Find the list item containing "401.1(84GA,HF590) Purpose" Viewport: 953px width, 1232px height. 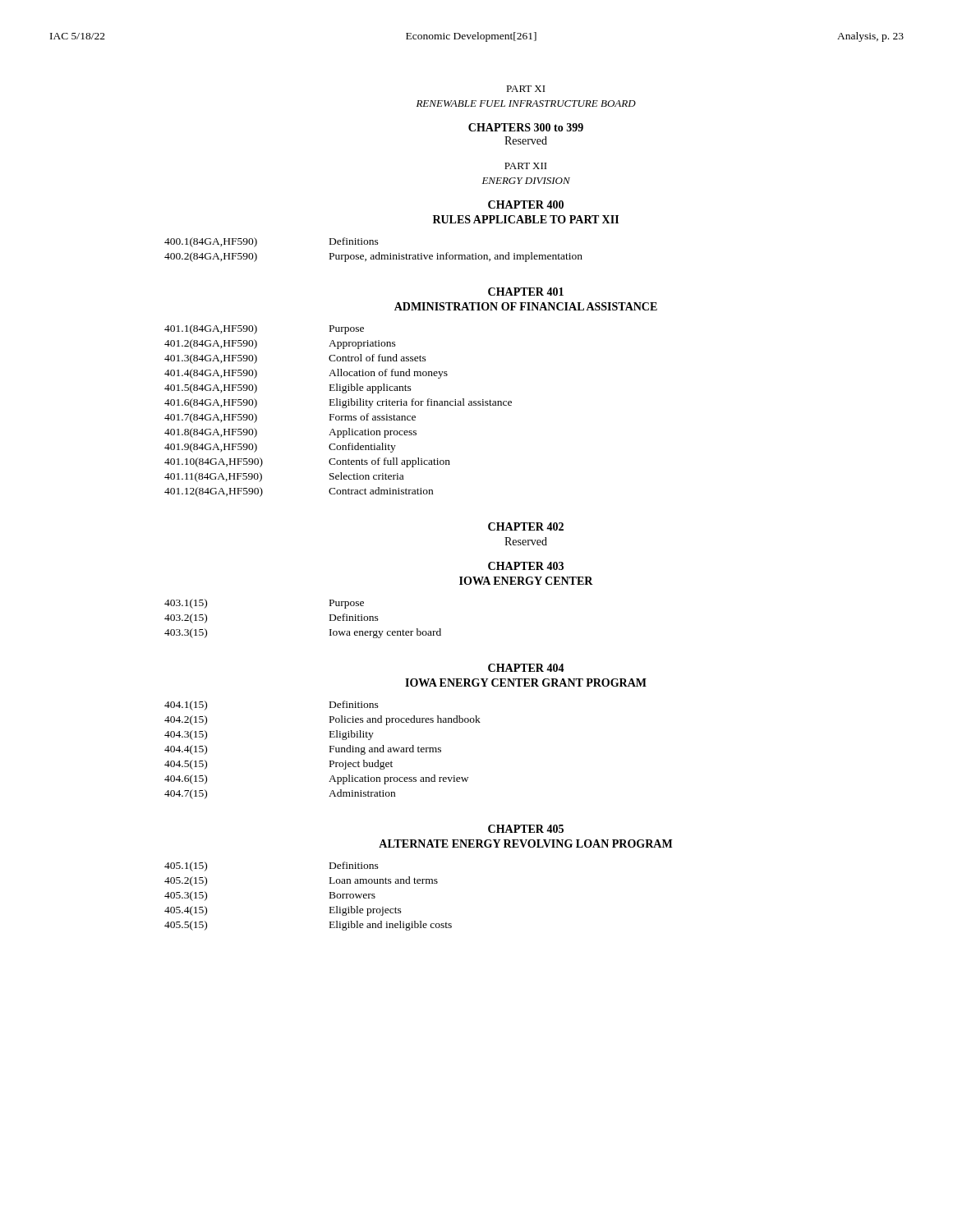209,329
